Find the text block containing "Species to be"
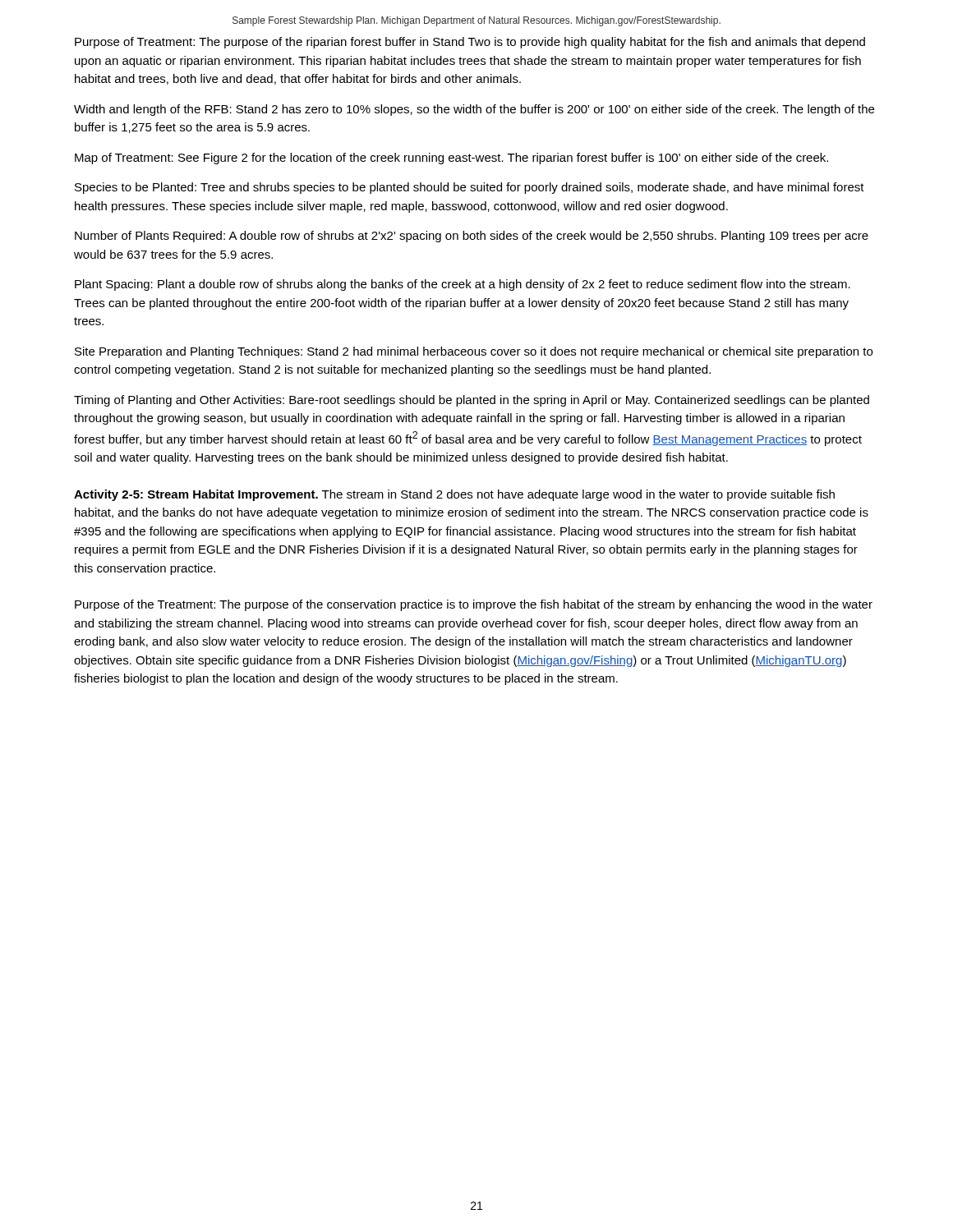953x1232 pixels. coord(469,196)
